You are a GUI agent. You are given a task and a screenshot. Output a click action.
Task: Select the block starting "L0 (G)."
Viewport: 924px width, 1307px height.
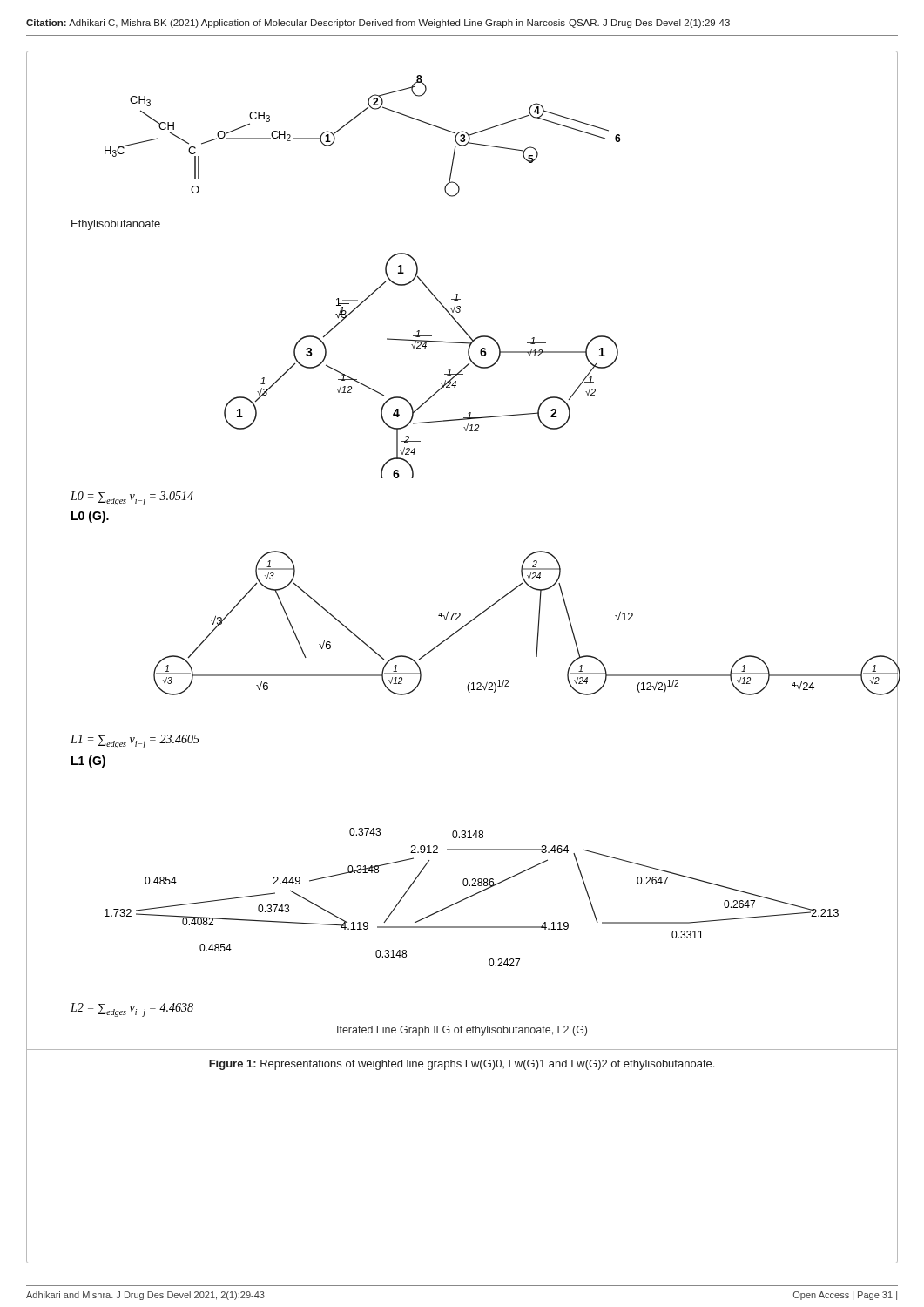point(90,516)
